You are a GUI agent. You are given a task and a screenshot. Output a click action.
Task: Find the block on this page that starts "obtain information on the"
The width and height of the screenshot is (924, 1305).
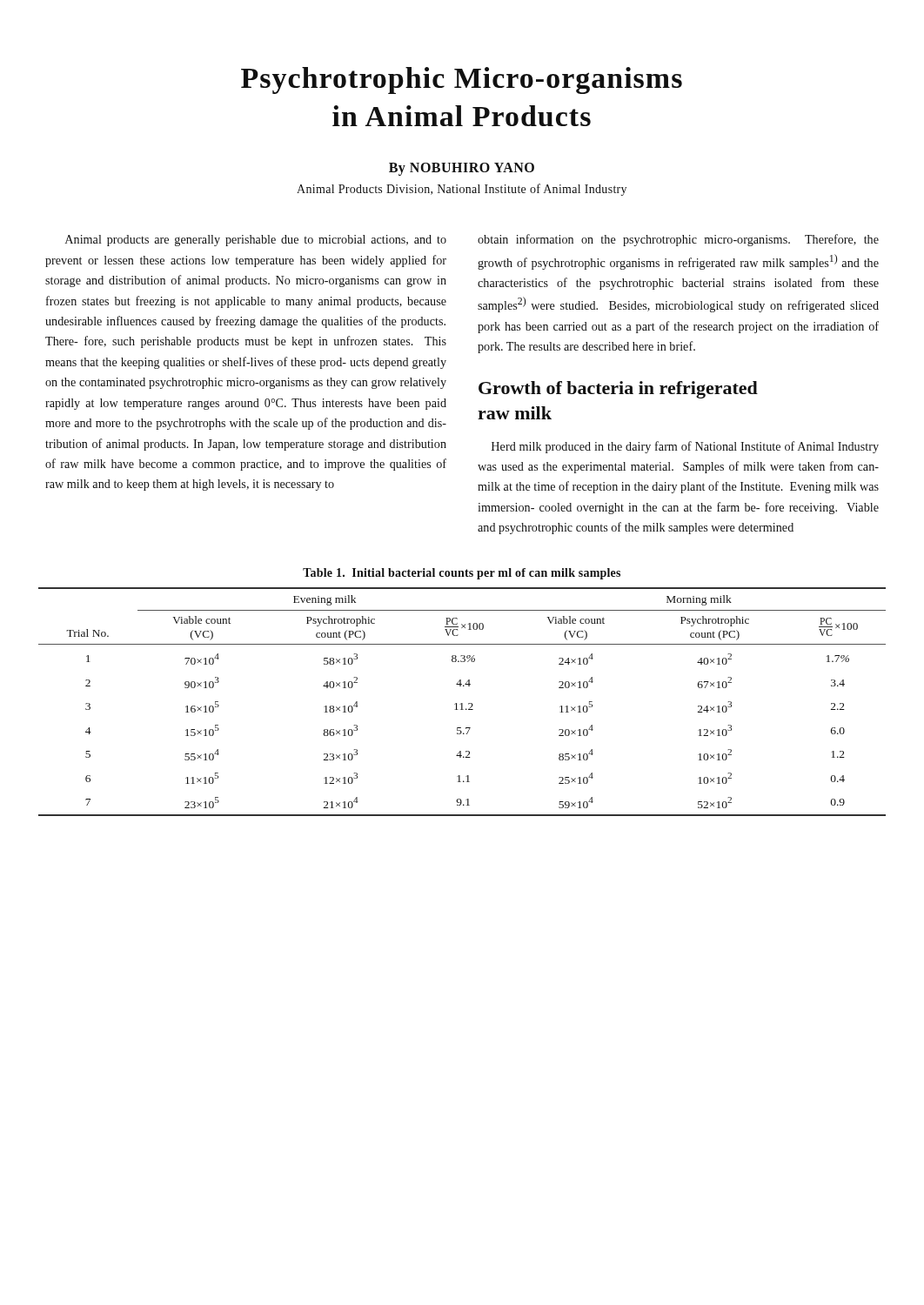tap(678, 293)
